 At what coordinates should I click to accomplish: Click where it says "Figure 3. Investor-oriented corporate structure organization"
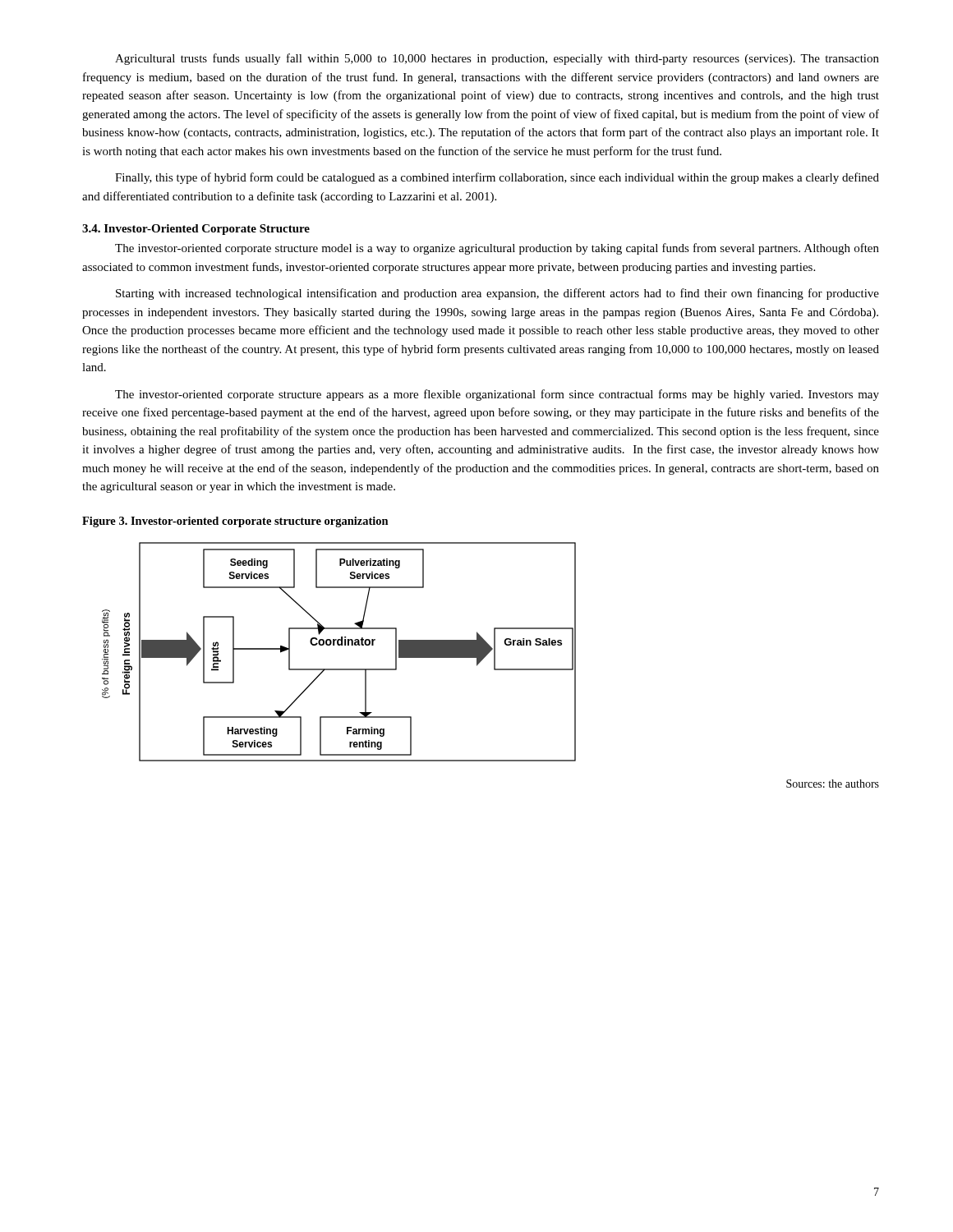click(235, 520)
